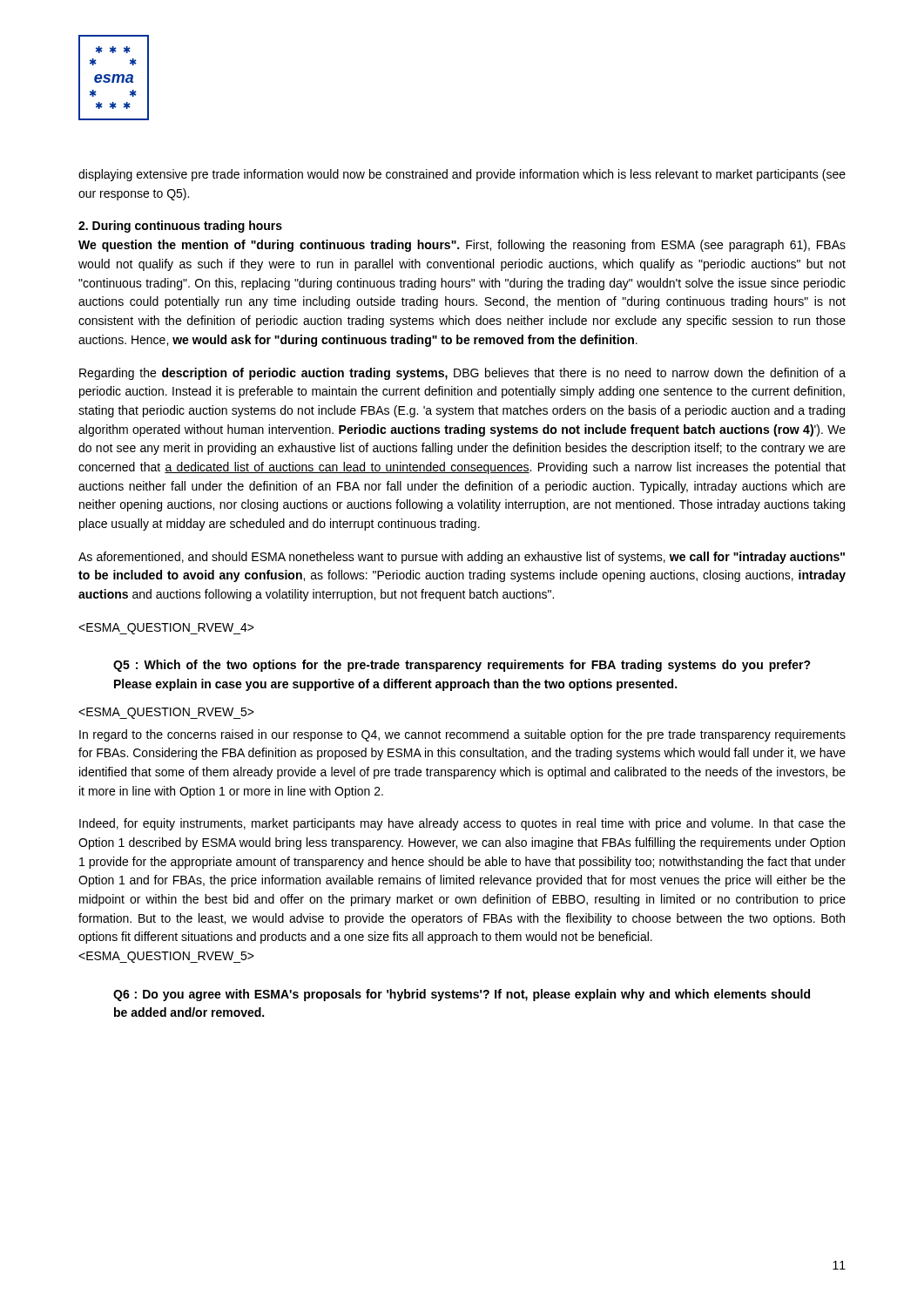This screenshot has width=924, height=1307.
Task: Select the section header that reads "Q5 : Which"
Action: [x=462, y=675]
